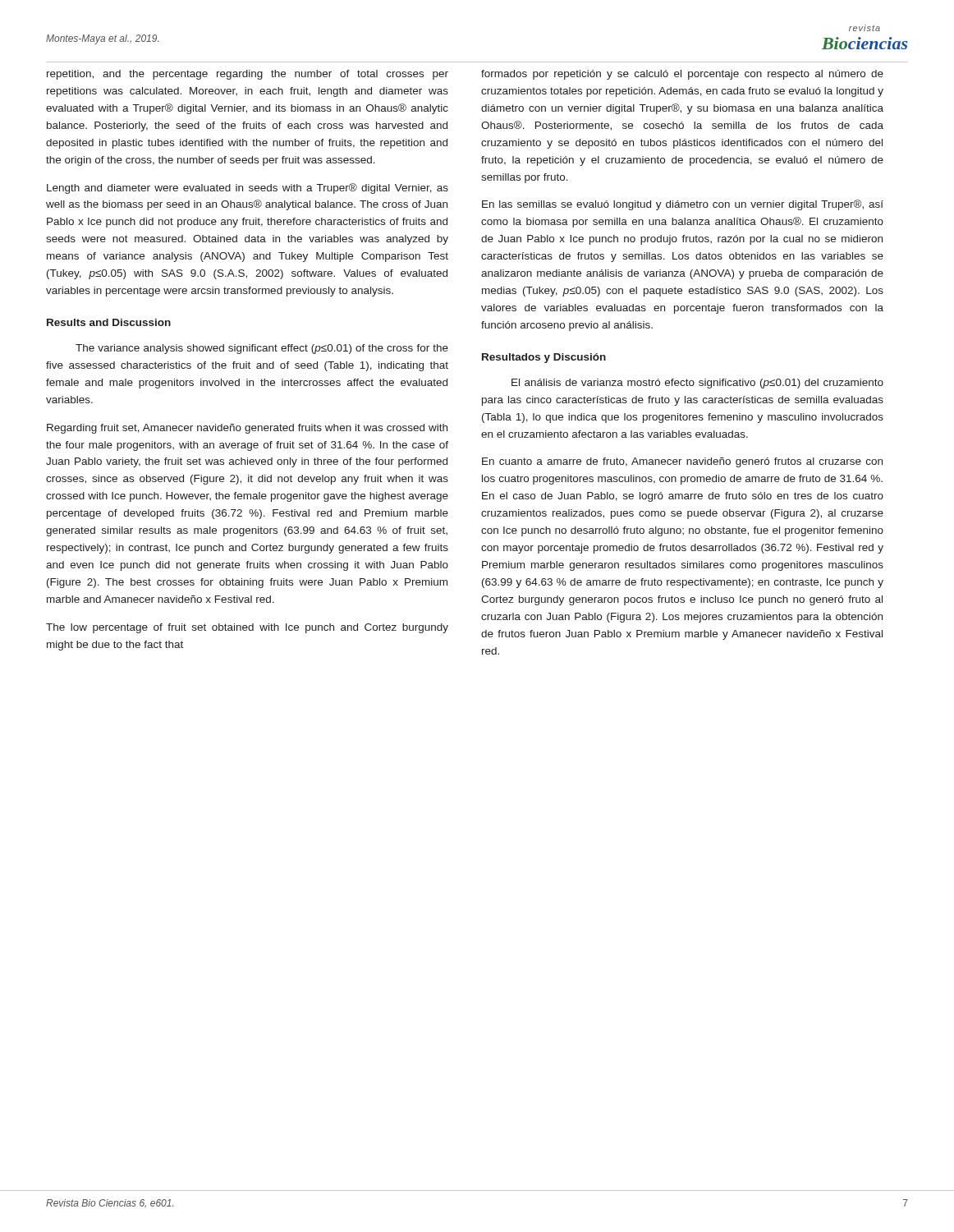Click on the passage starting "El análisis de varianza mostró efecto significativo (p≤0.01)"
954x1232 pixels.
682,409
